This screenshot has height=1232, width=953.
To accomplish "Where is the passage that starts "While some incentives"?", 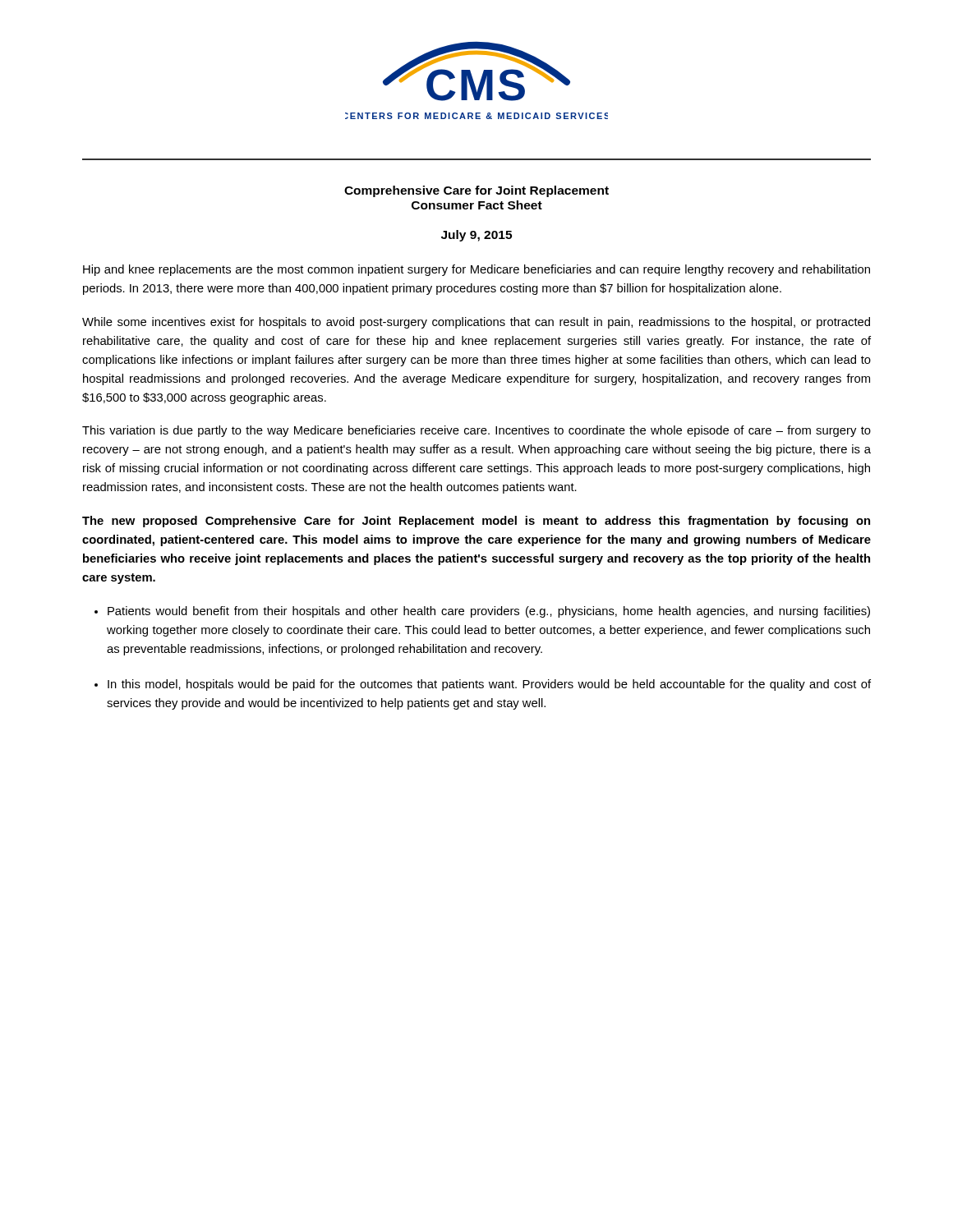I will click(x=476, y=359).
